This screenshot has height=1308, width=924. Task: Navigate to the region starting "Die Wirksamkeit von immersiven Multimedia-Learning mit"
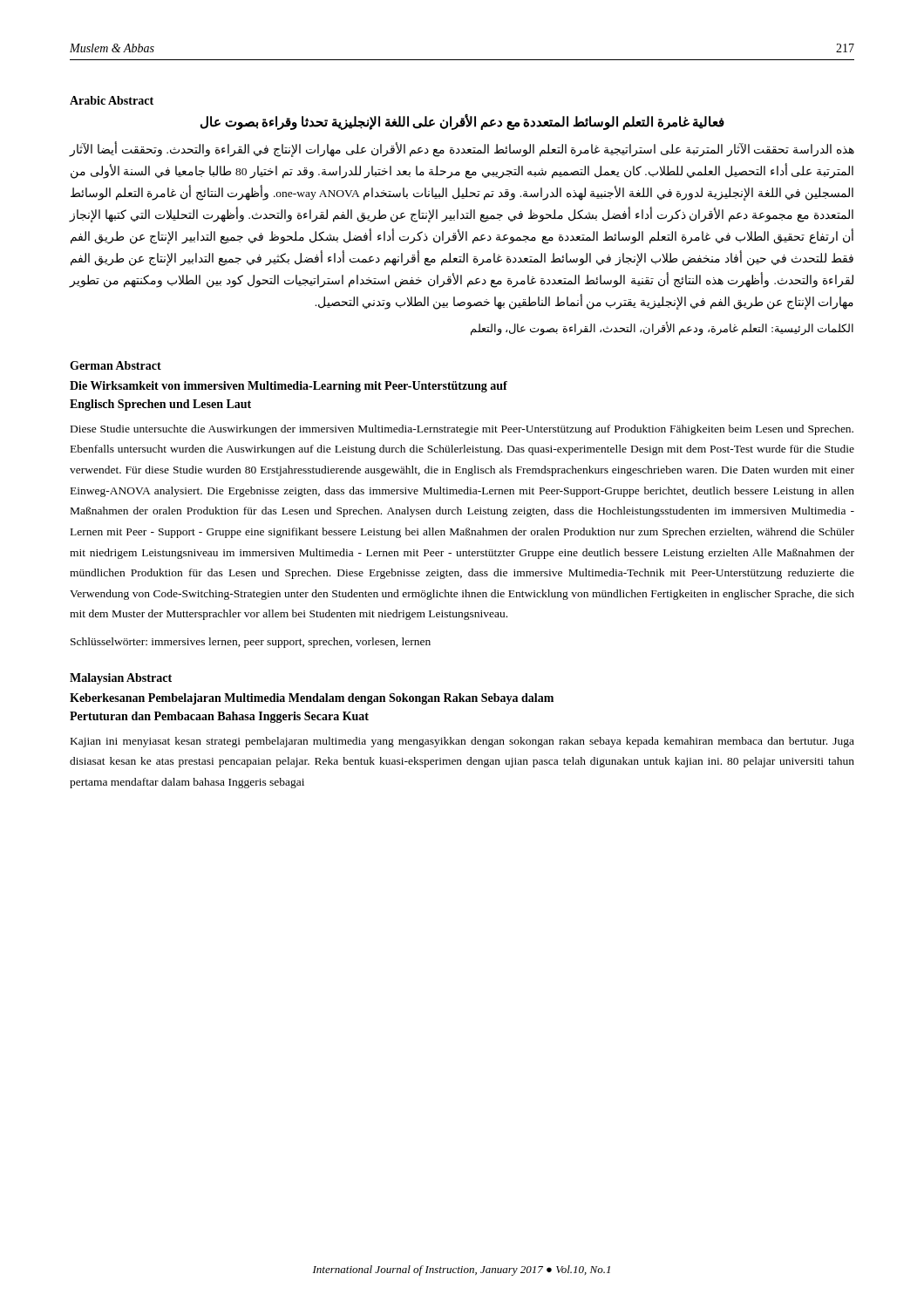click(x=462, y=395)
